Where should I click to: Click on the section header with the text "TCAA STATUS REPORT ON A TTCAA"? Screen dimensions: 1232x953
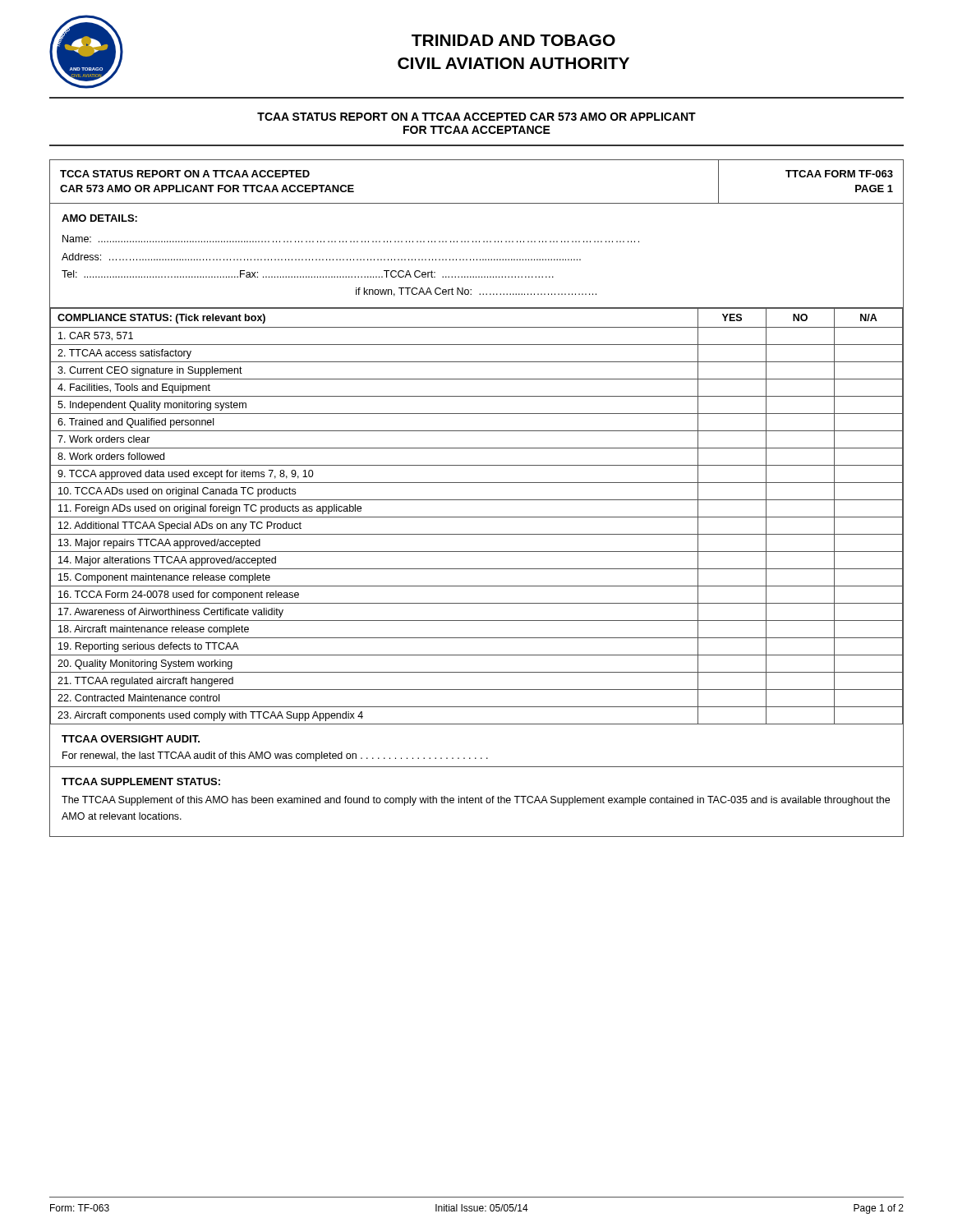476,123
